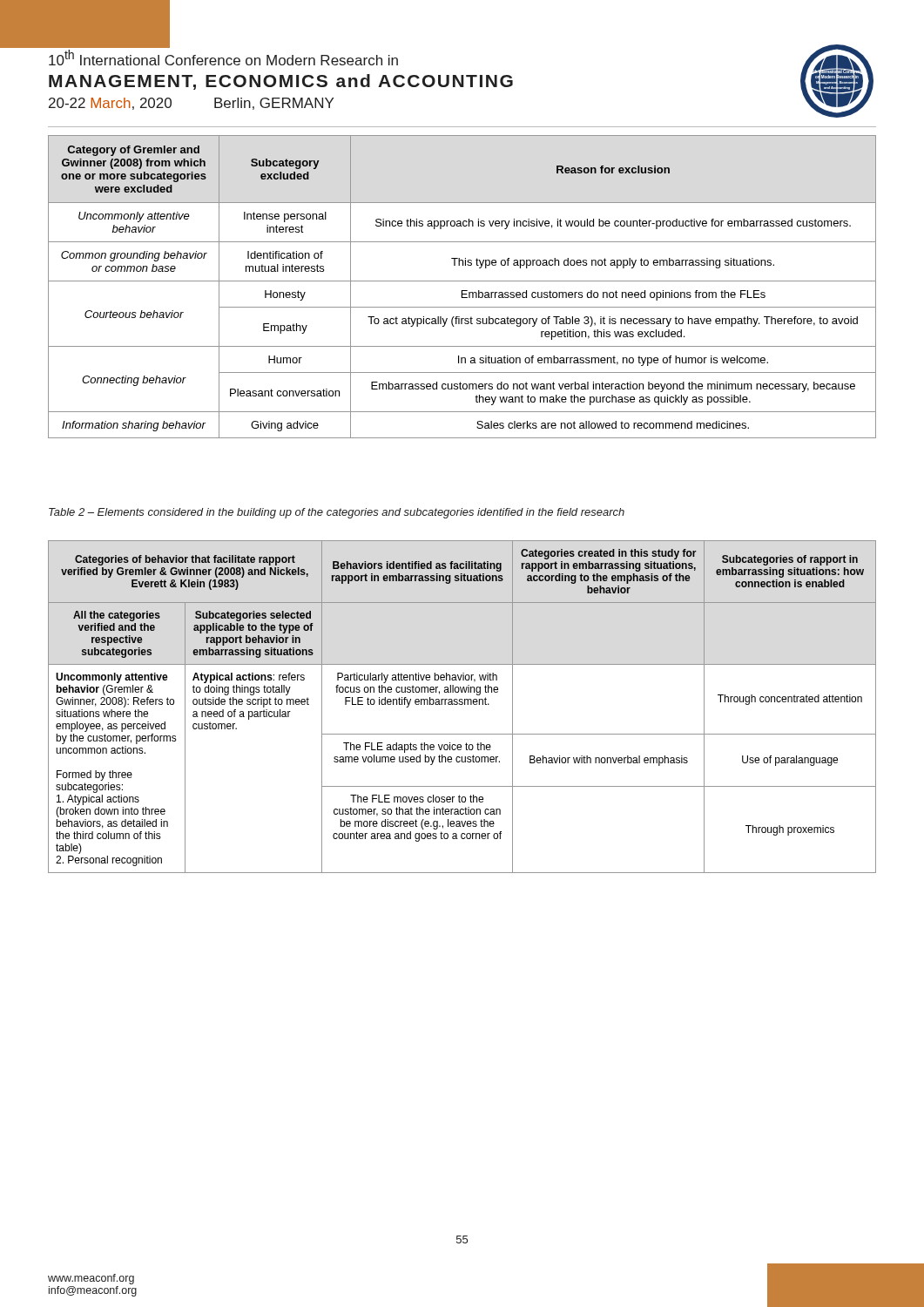This screenshot has width=924, height=1307.
Task: Find the table that mentions "Courteous behavior"
Action: click(x=462, y=287)
